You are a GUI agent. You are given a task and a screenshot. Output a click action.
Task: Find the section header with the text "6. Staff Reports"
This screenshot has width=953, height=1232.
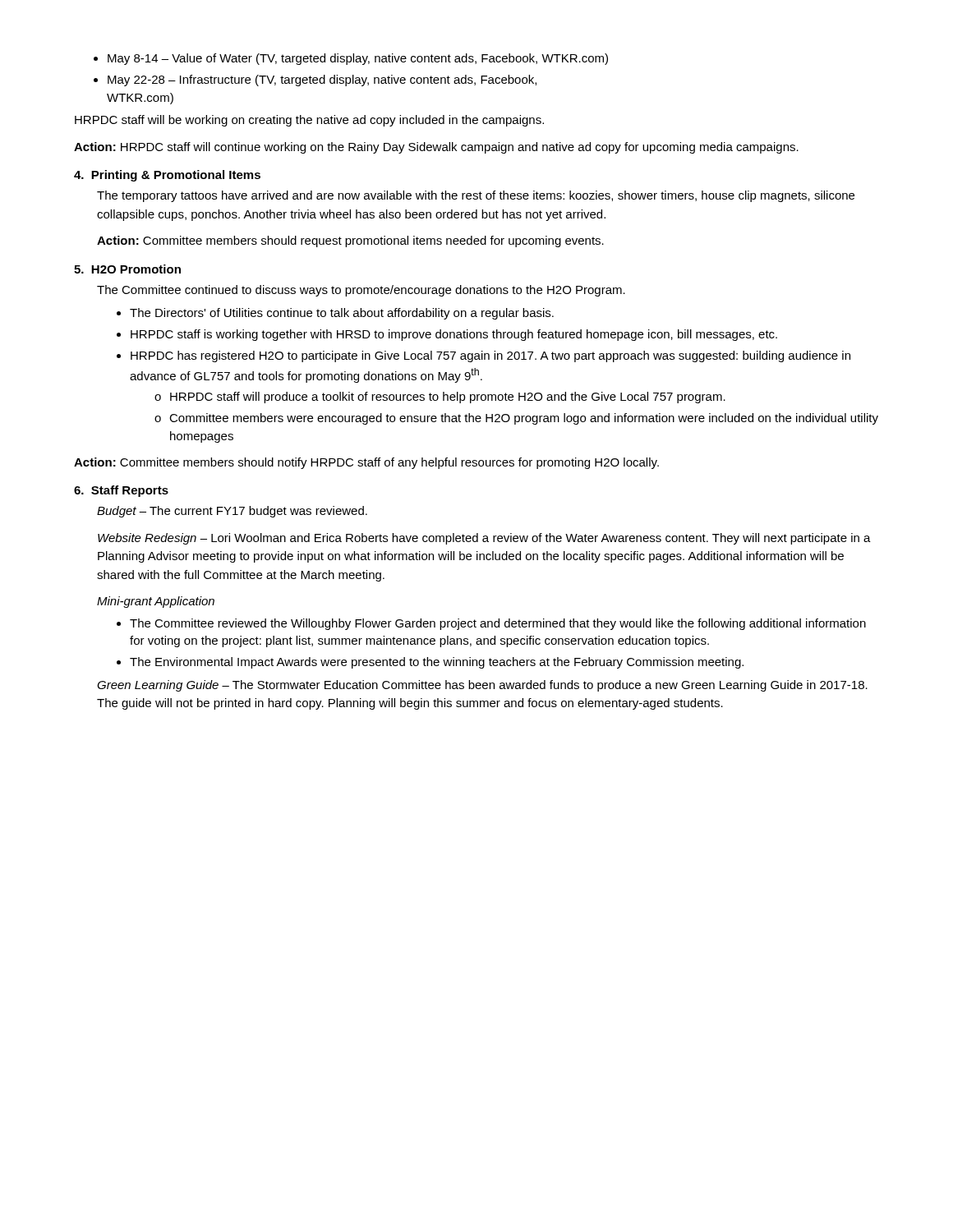click(121, 490)
